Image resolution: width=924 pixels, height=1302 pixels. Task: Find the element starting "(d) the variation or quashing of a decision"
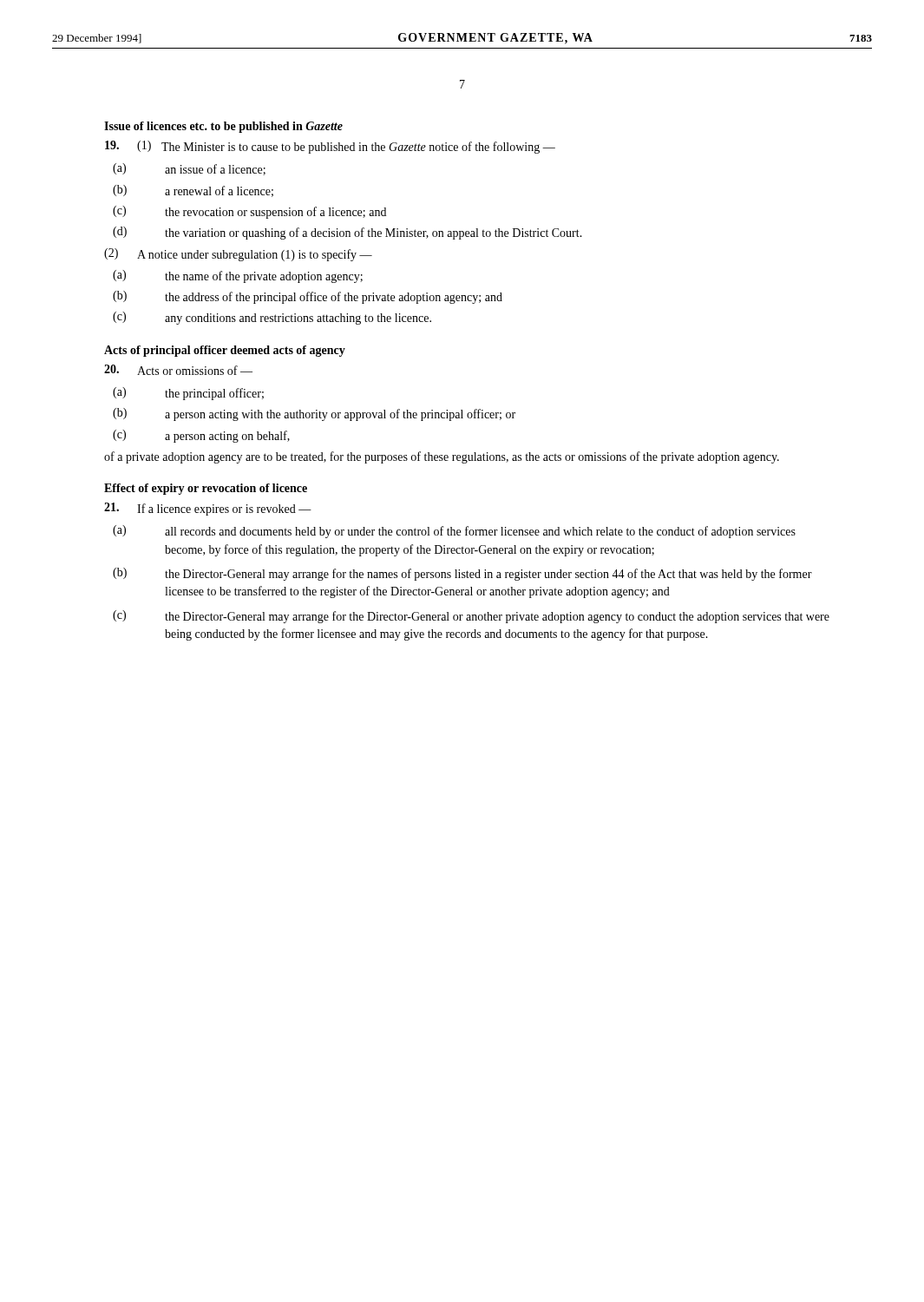pyautogui.click(x=471, y=234)
